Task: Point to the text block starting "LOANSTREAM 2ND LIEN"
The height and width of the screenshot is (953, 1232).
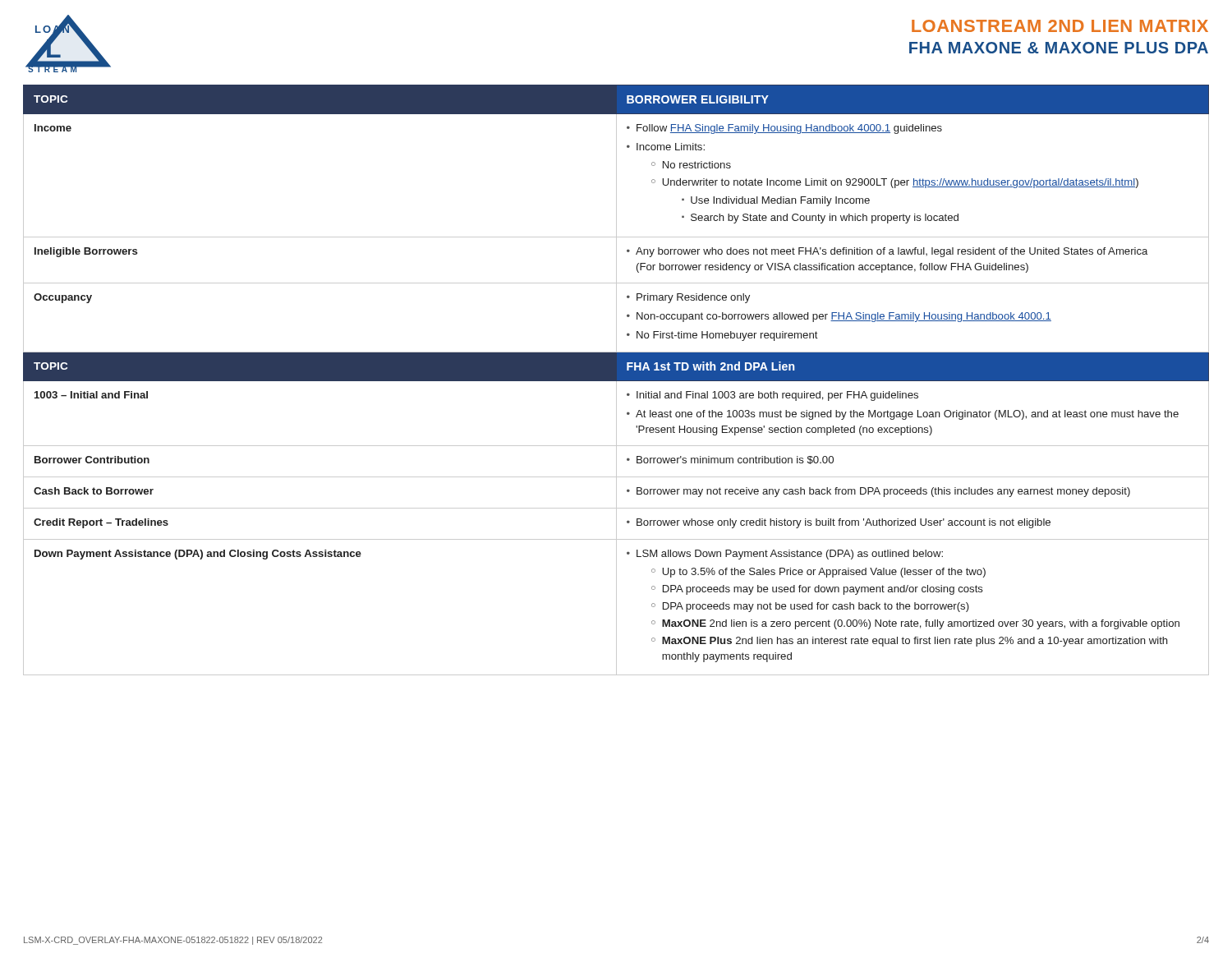Action: coord(1060,26)
